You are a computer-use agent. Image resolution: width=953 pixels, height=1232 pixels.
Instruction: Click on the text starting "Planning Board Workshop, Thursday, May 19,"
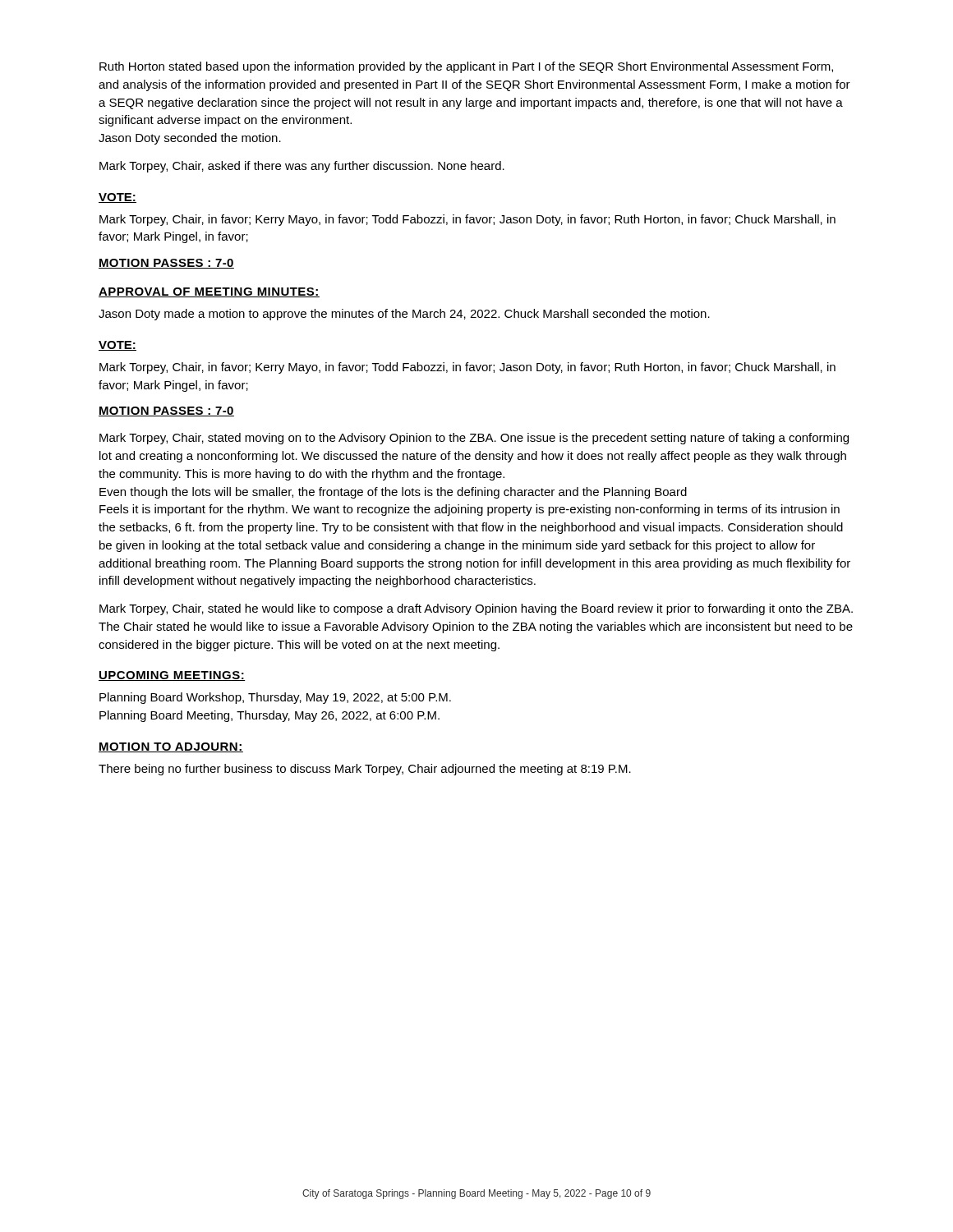click(x=275, y=698)
